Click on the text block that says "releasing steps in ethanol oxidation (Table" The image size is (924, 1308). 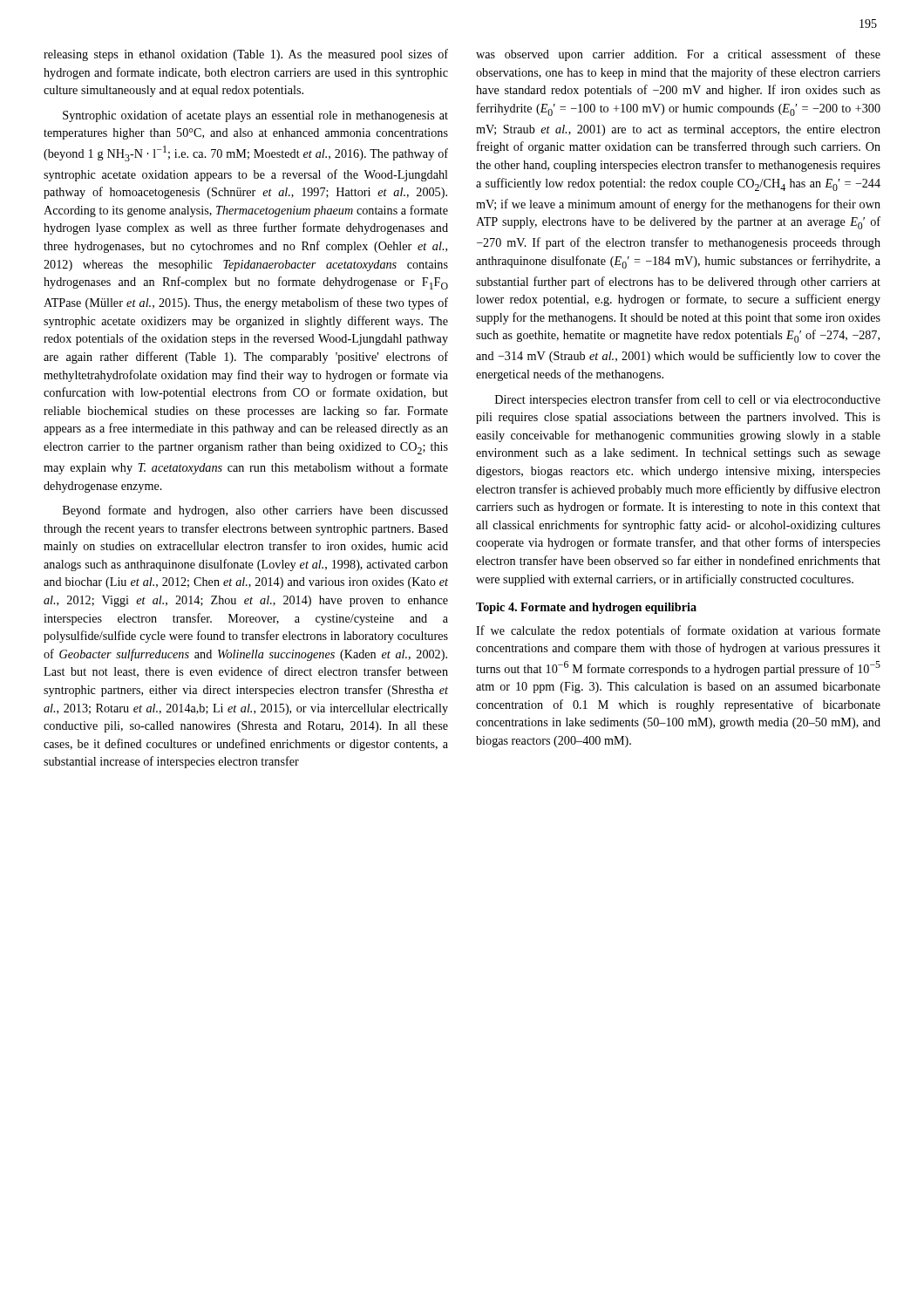coord(246,408)
